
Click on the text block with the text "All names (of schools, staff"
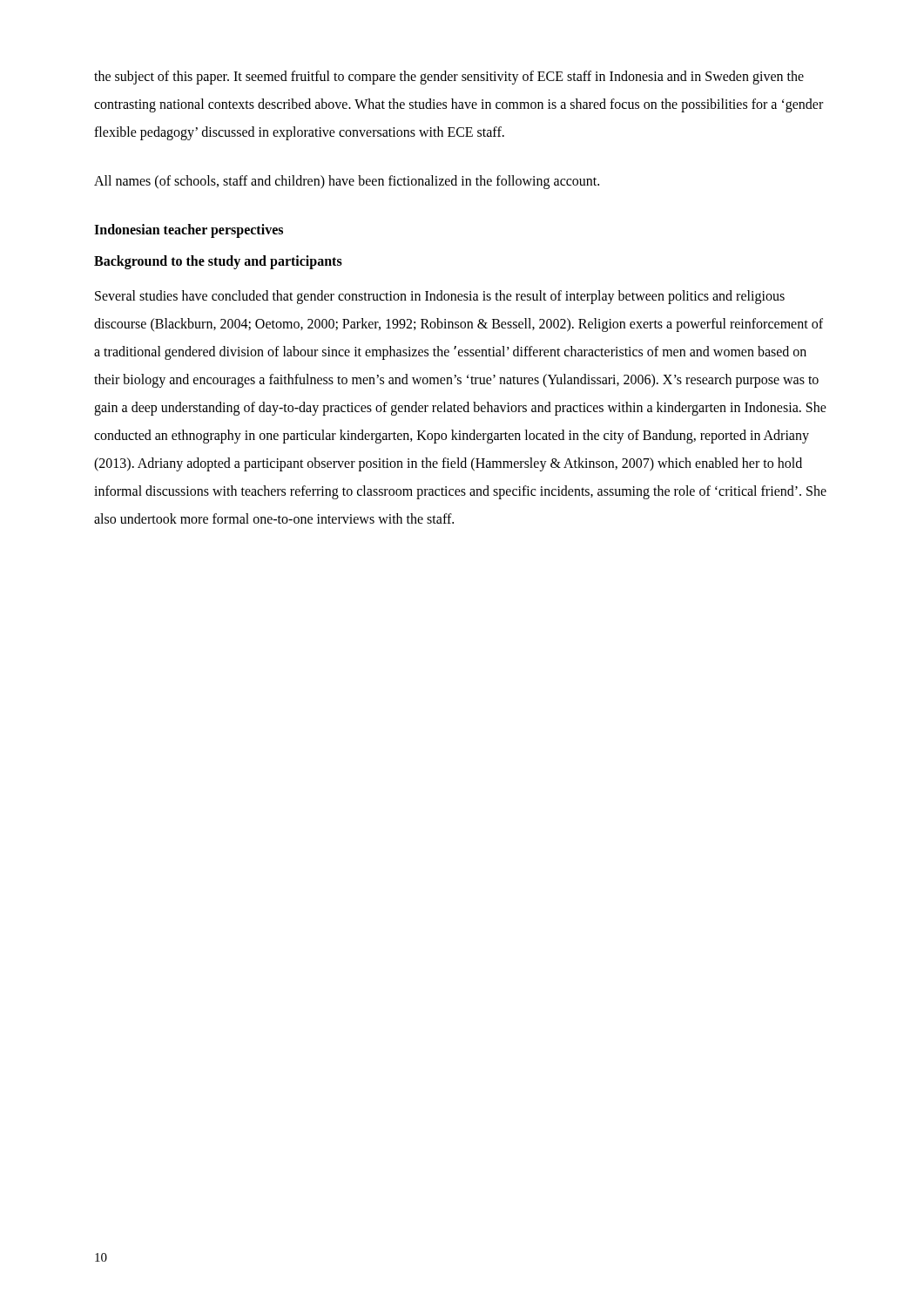tap(462, 181)
